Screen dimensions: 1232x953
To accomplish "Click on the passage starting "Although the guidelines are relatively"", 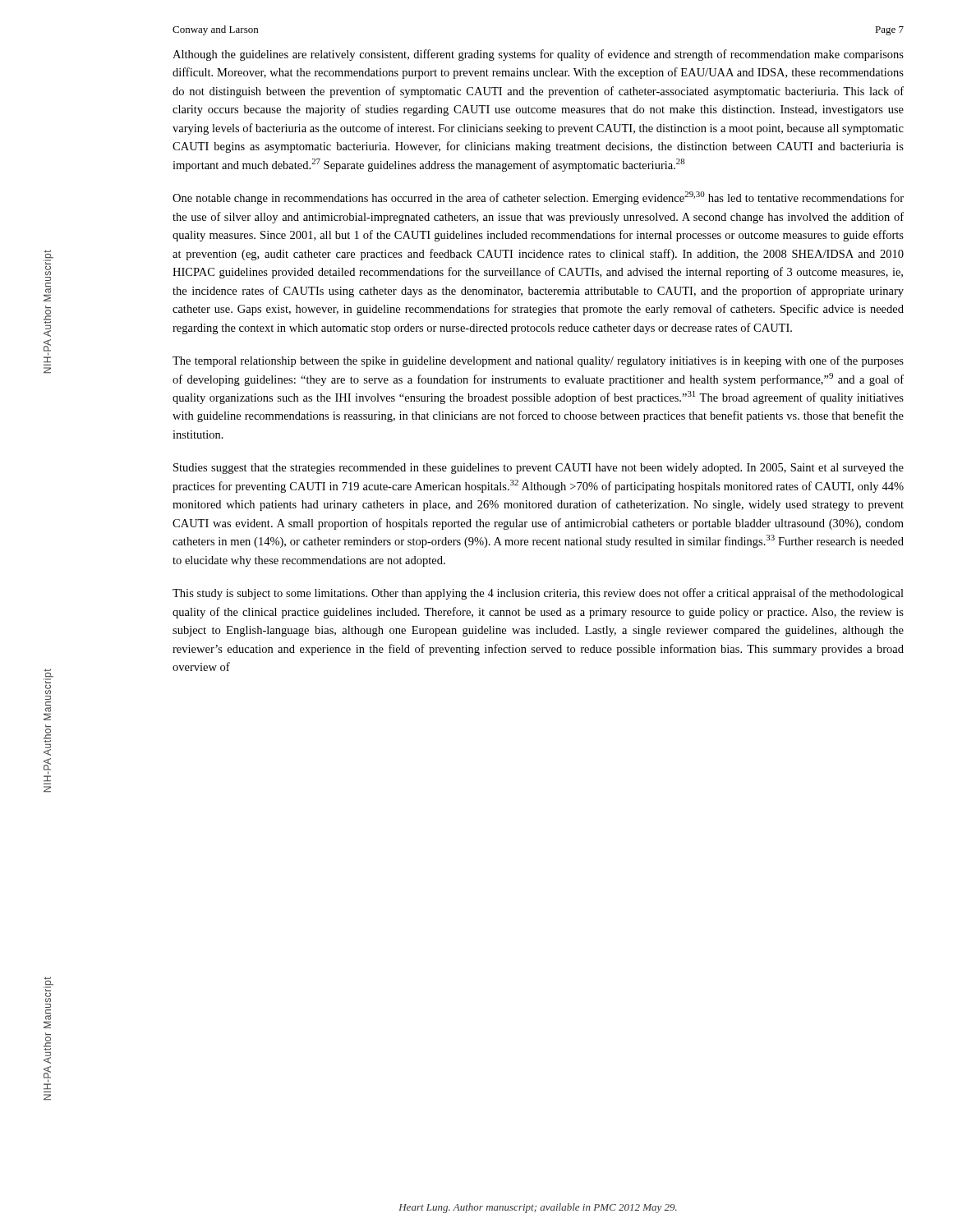I will pyautogui.click(x=538, y=110).
